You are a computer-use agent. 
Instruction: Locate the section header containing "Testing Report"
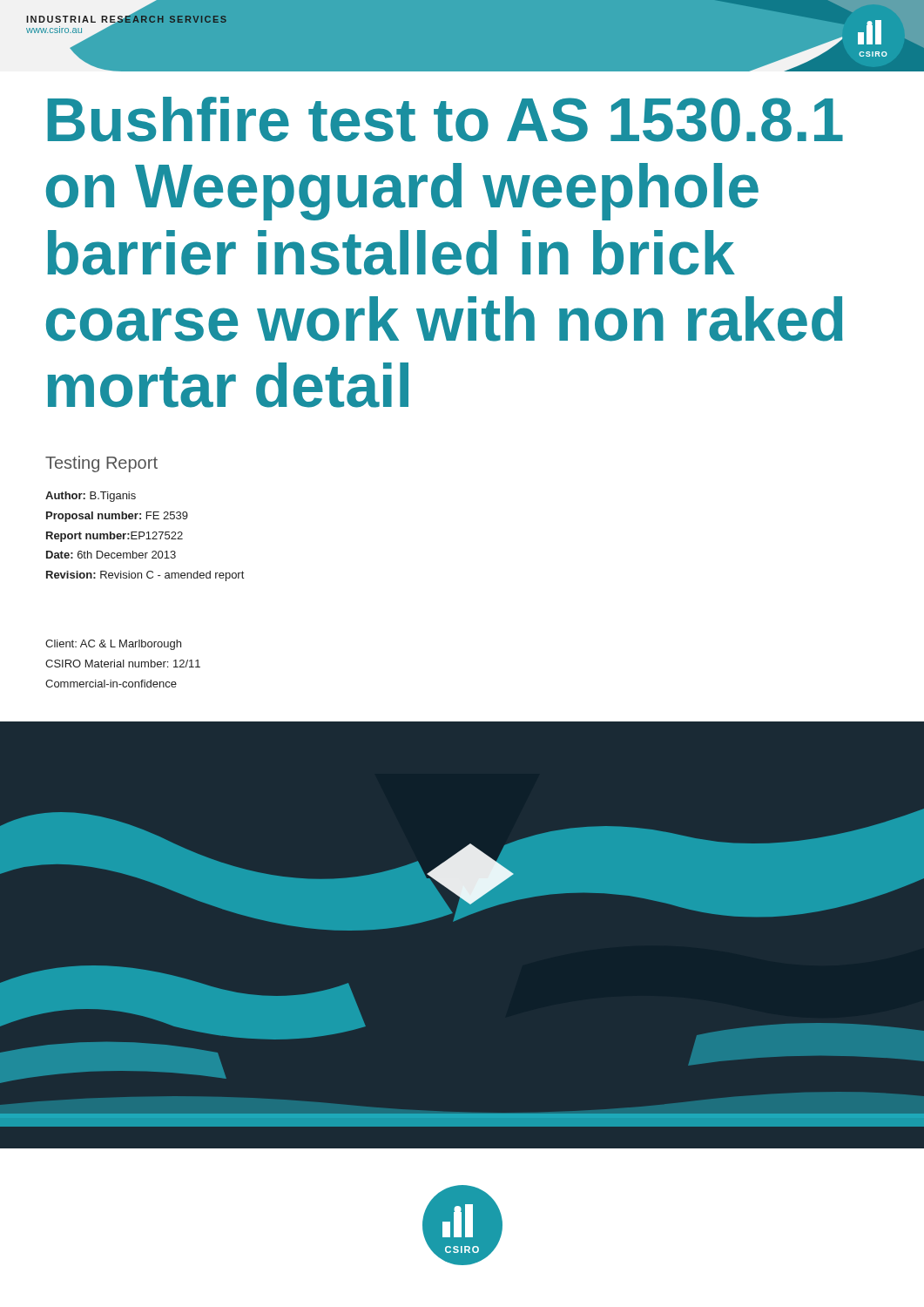tap(101, 463)
